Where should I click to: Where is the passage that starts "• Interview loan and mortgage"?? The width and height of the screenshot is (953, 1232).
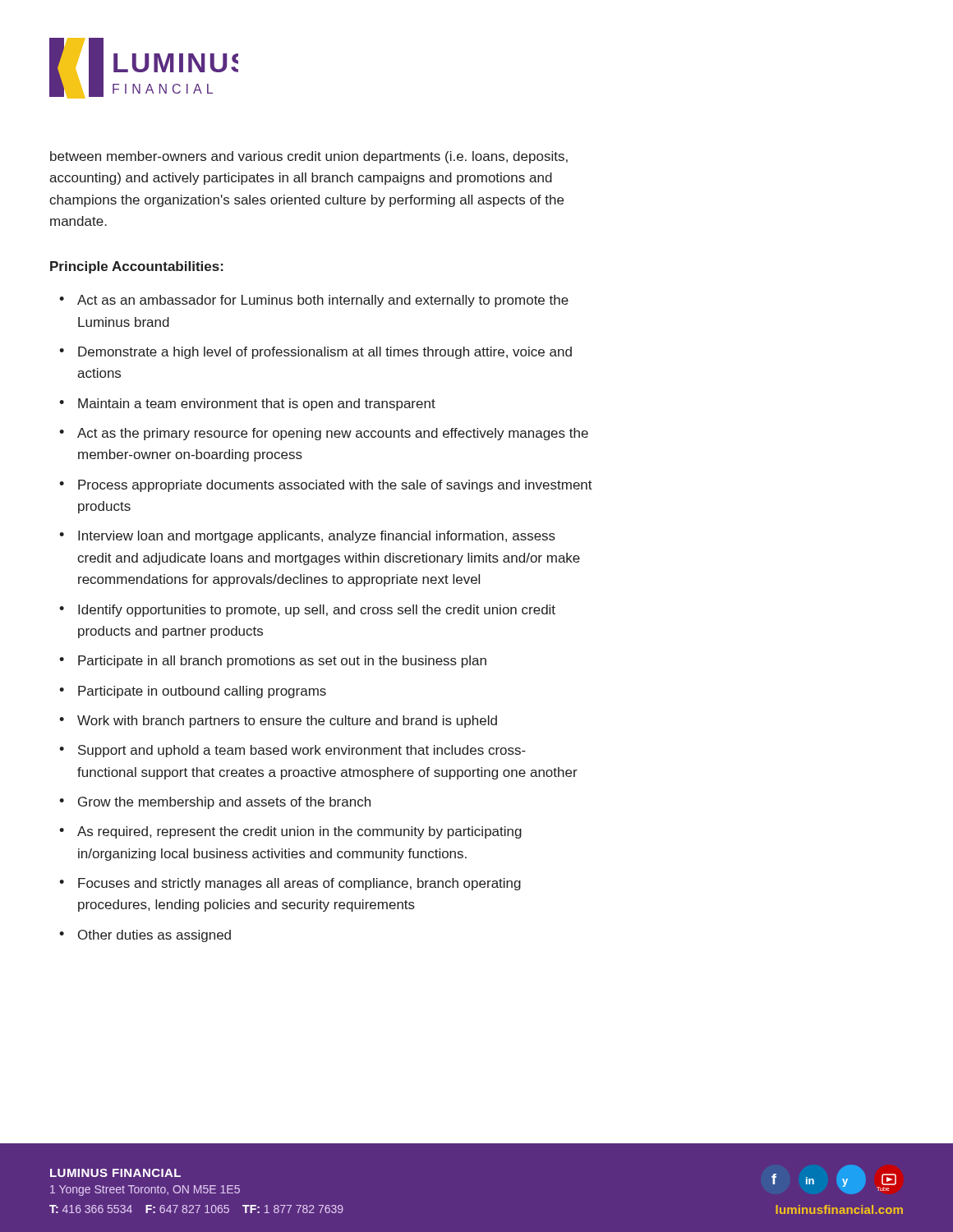(320, 559)
